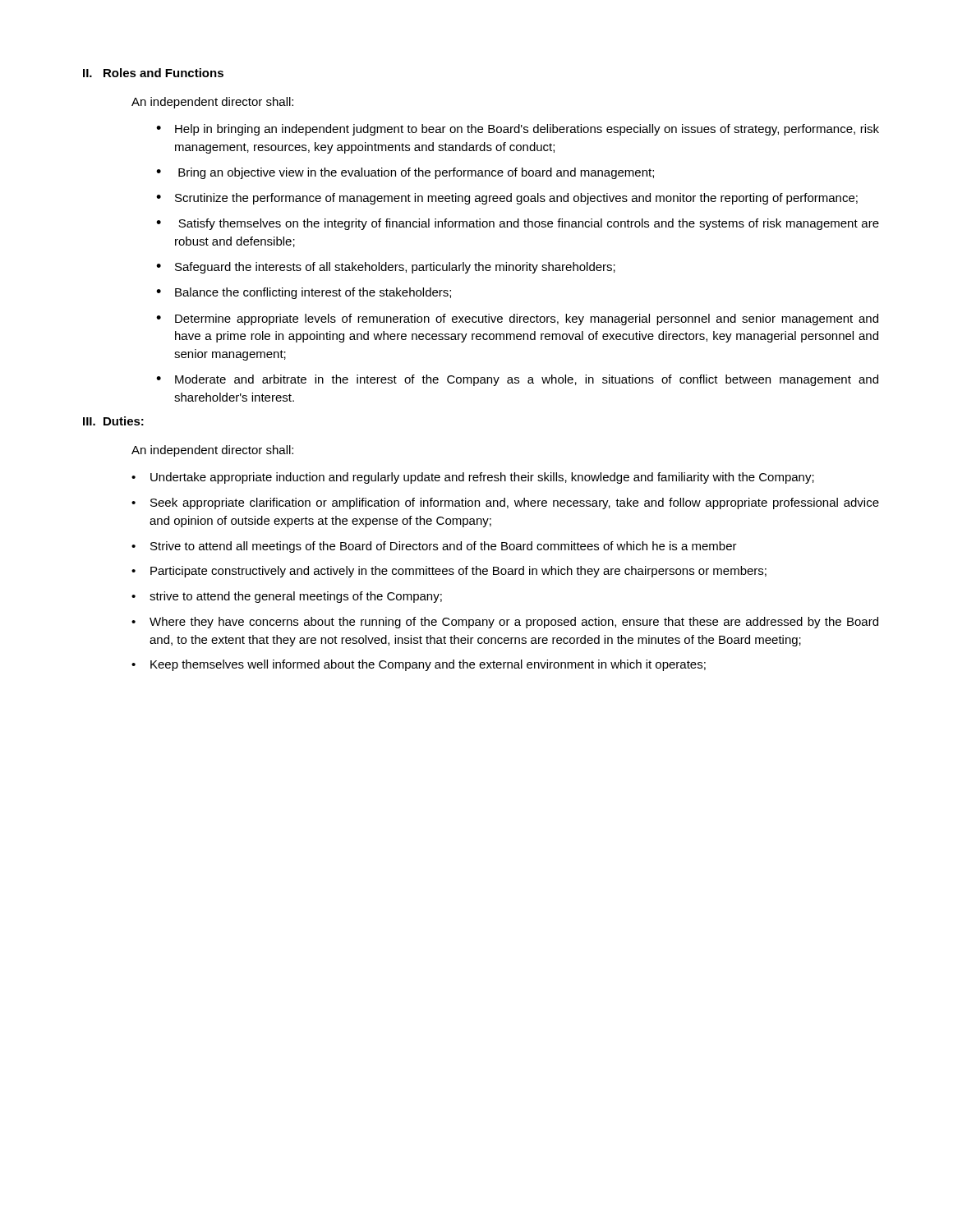
Task: Point to the block beginning "• Scrutinize the performance"
Action: [x=518, y=198]
